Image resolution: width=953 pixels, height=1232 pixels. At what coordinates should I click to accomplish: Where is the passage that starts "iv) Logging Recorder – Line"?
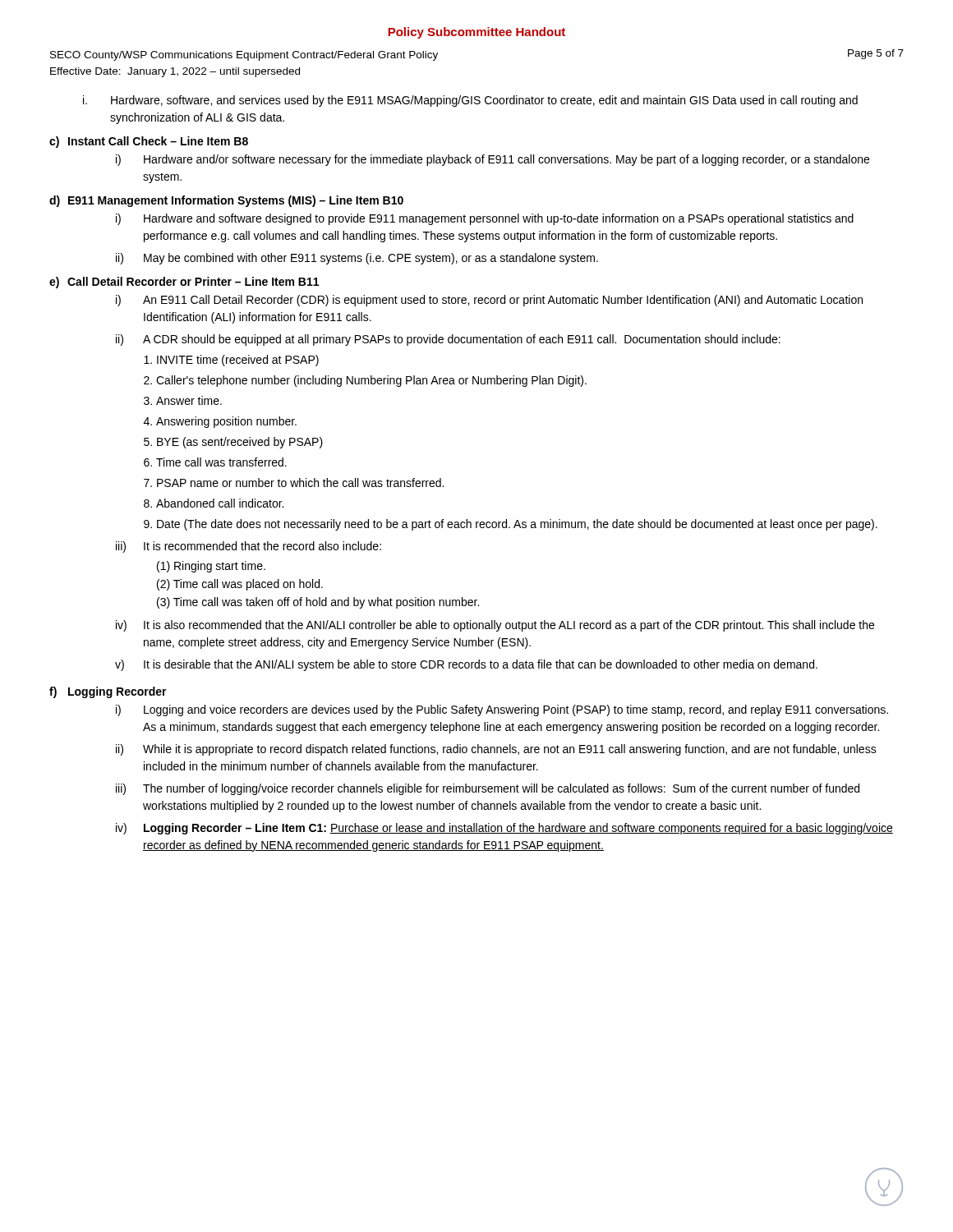coord(509,837)
